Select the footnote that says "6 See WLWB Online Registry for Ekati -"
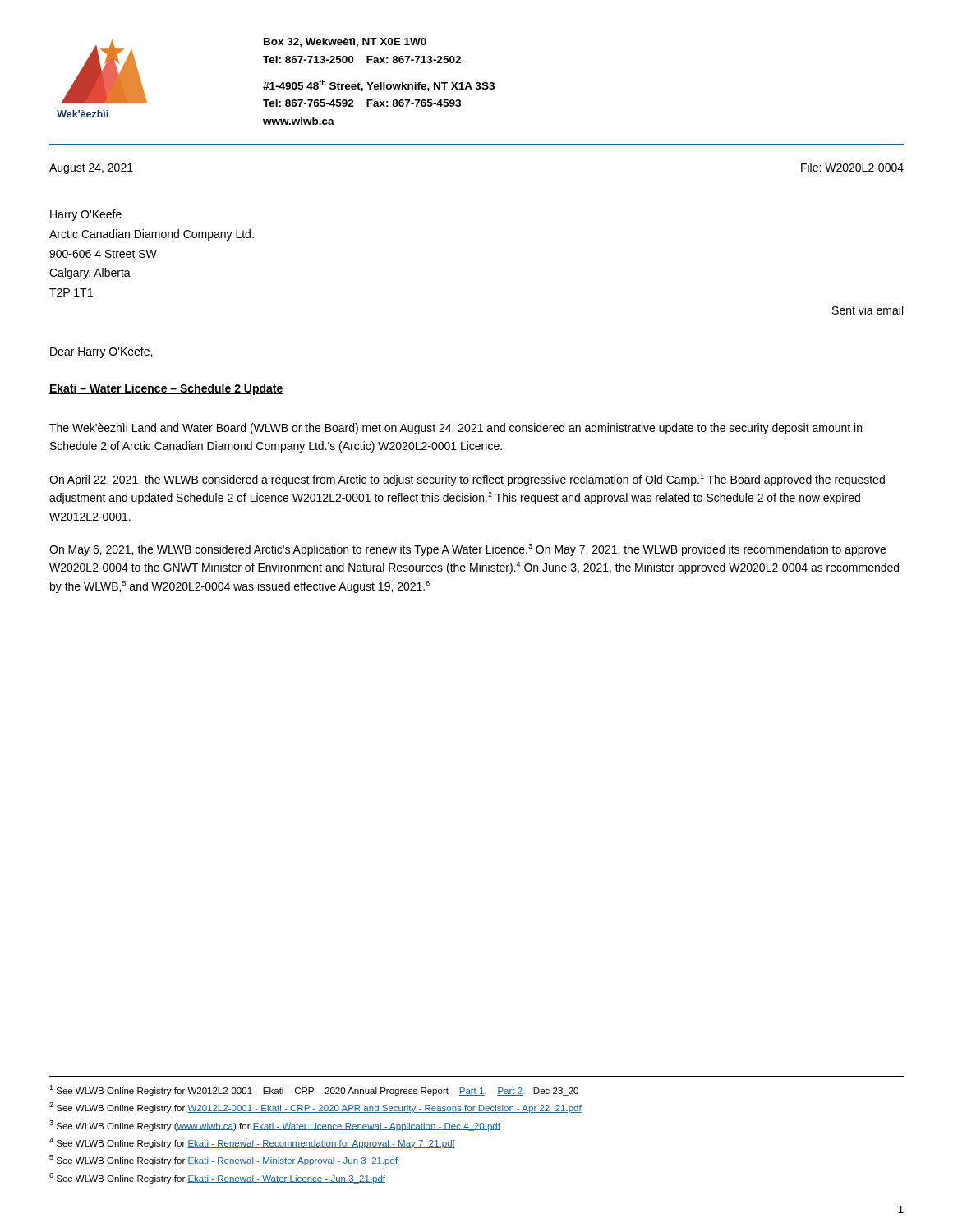953x1232 pixels. point(217,1177)
